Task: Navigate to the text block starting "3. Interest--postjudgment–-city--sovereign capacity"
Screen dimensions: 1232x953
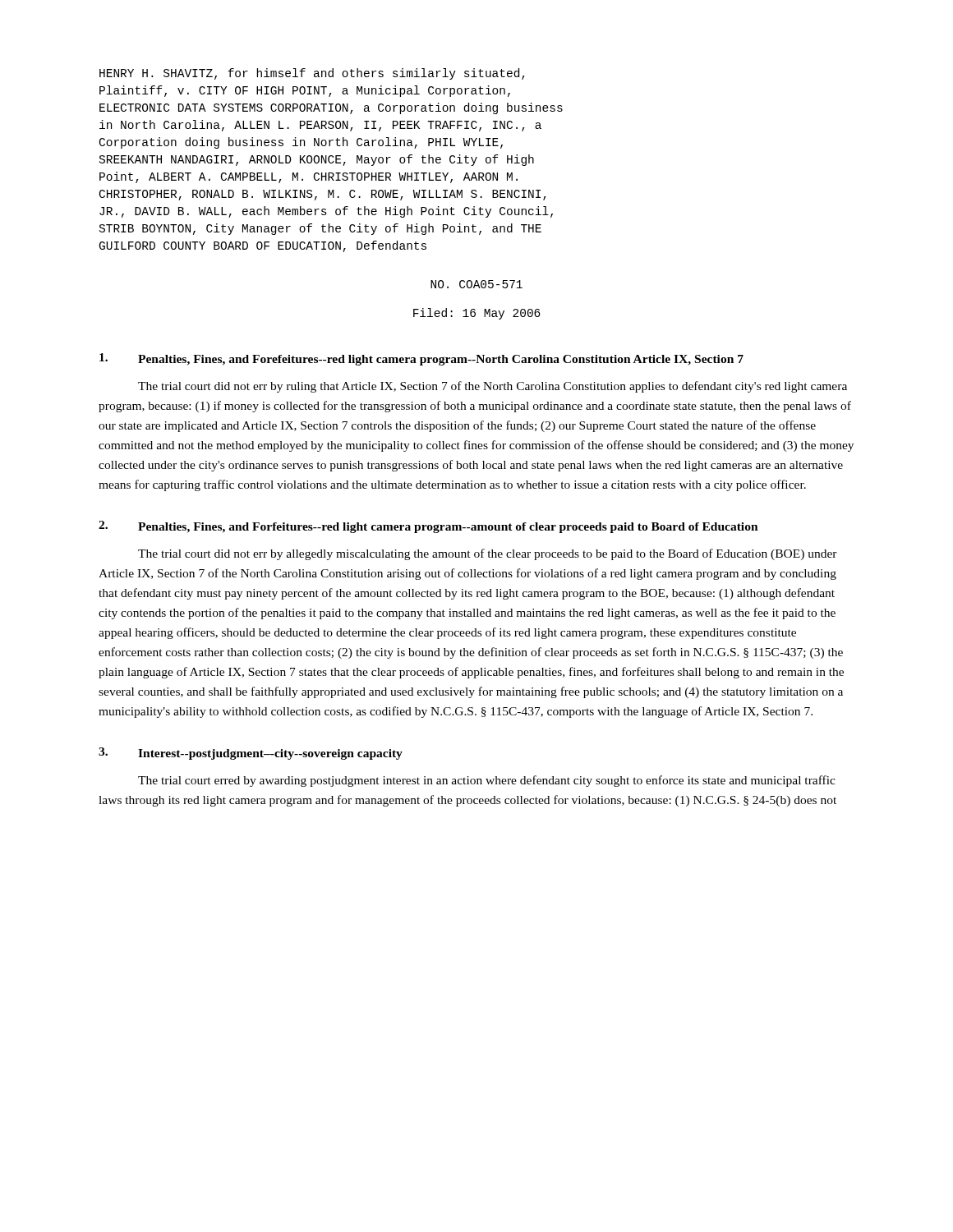Action: (250, 753)
